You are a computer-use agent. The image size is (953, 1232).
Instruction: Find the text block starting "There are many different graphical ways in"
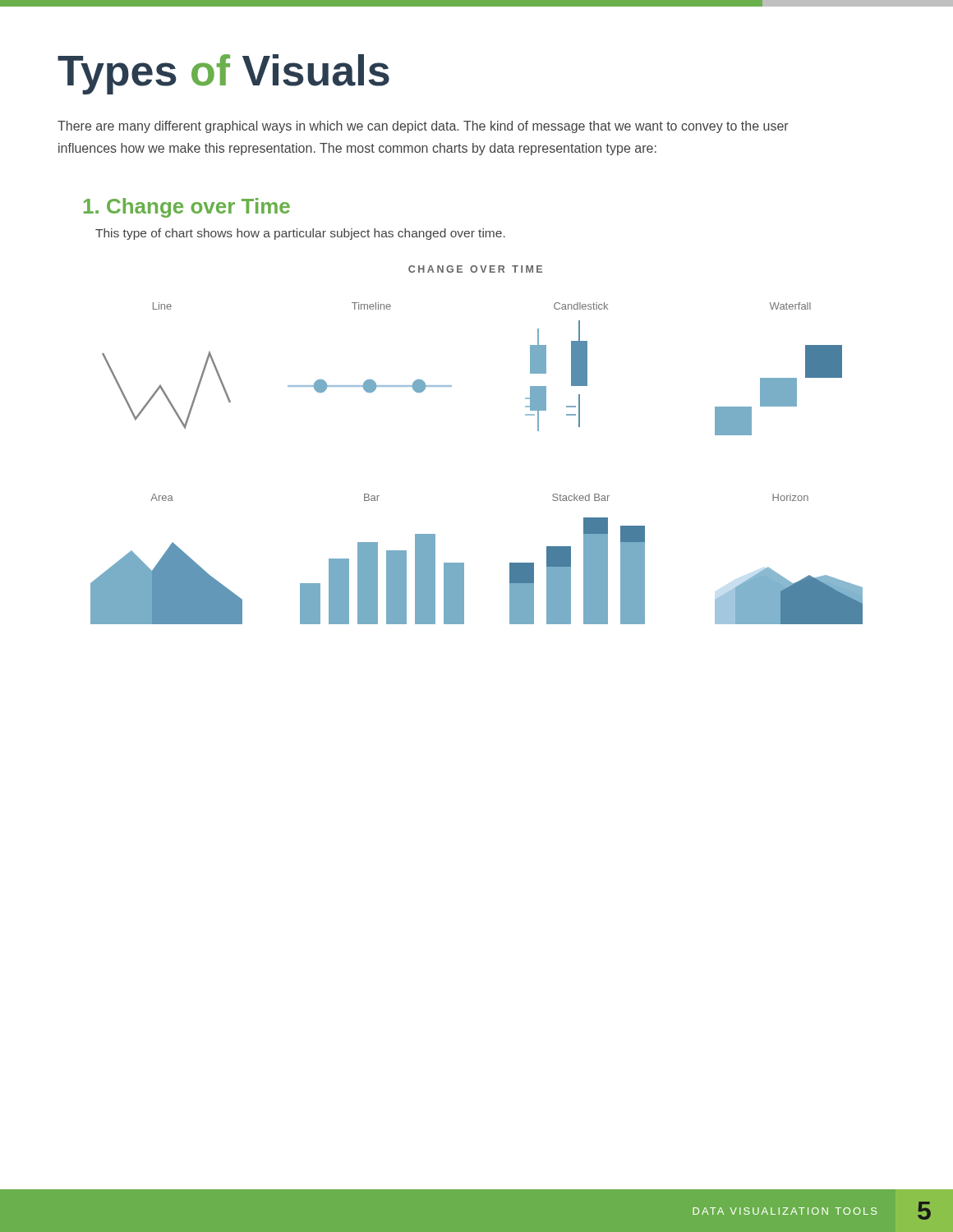(x=423, y=137)
